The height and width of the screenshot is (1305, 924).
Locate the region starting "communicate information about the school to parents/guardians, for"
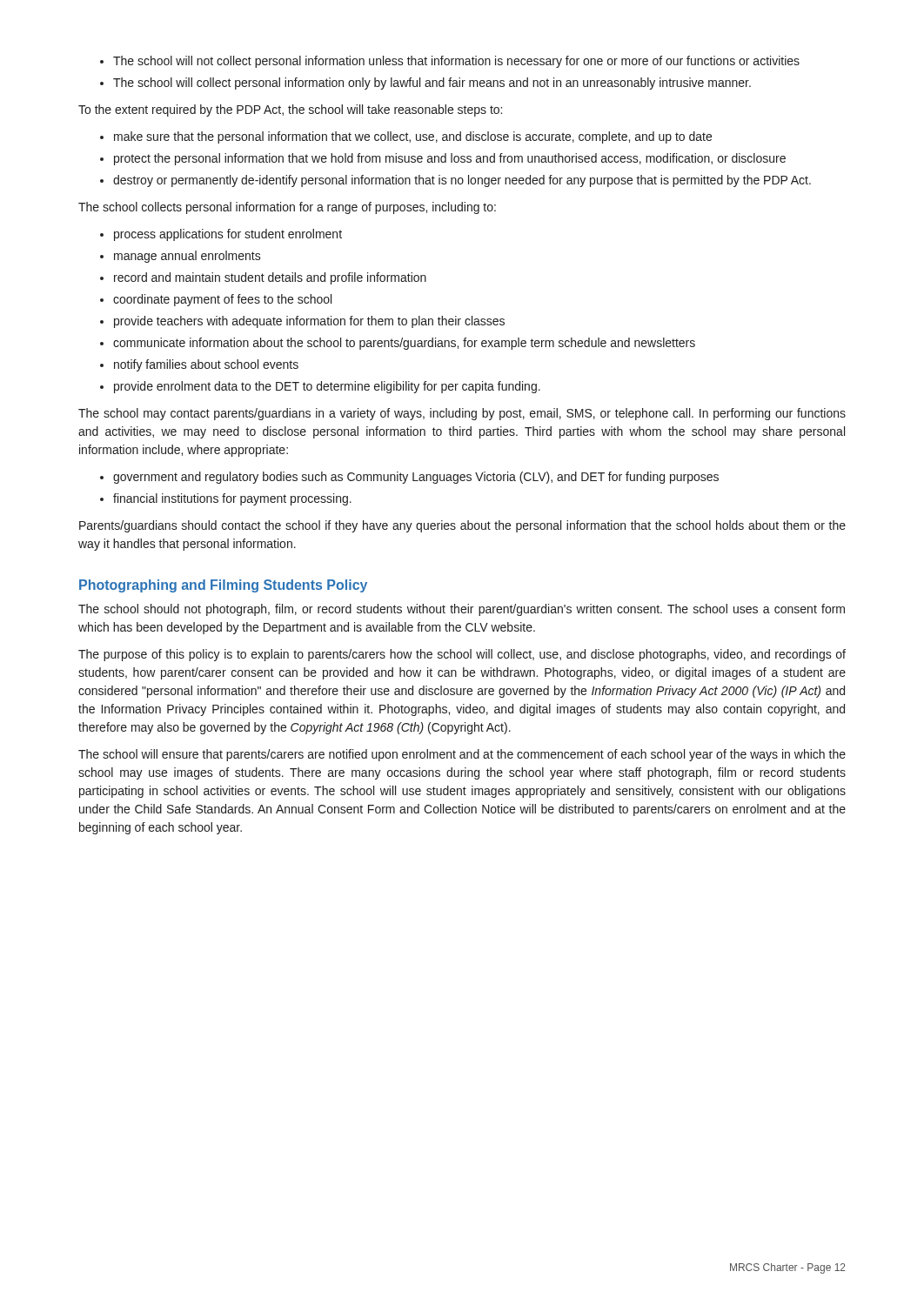[x=479, y=343]
